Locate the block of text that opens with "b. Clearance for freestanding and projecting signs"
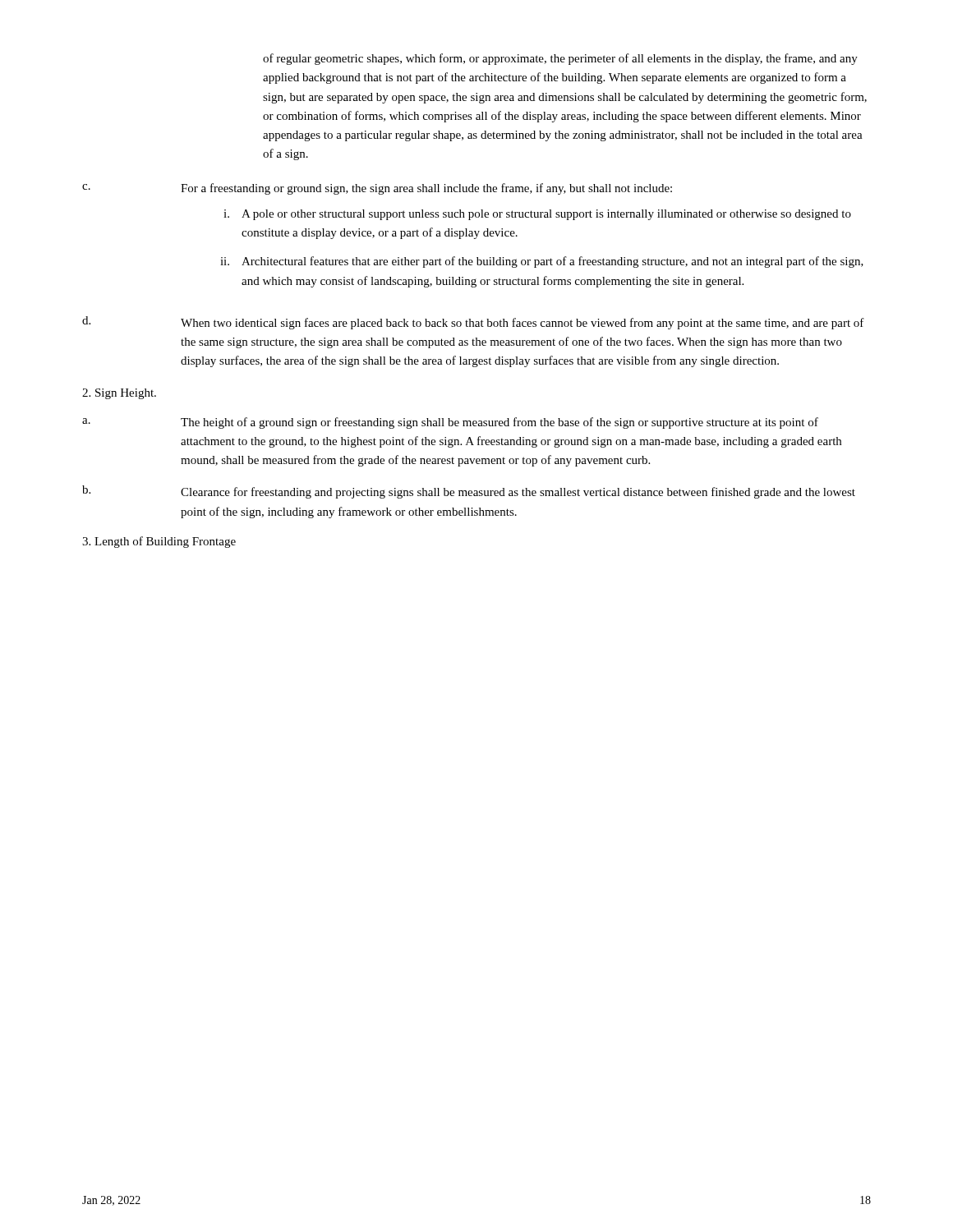This screenshot has height=1232, width=953. click(476, 502)
